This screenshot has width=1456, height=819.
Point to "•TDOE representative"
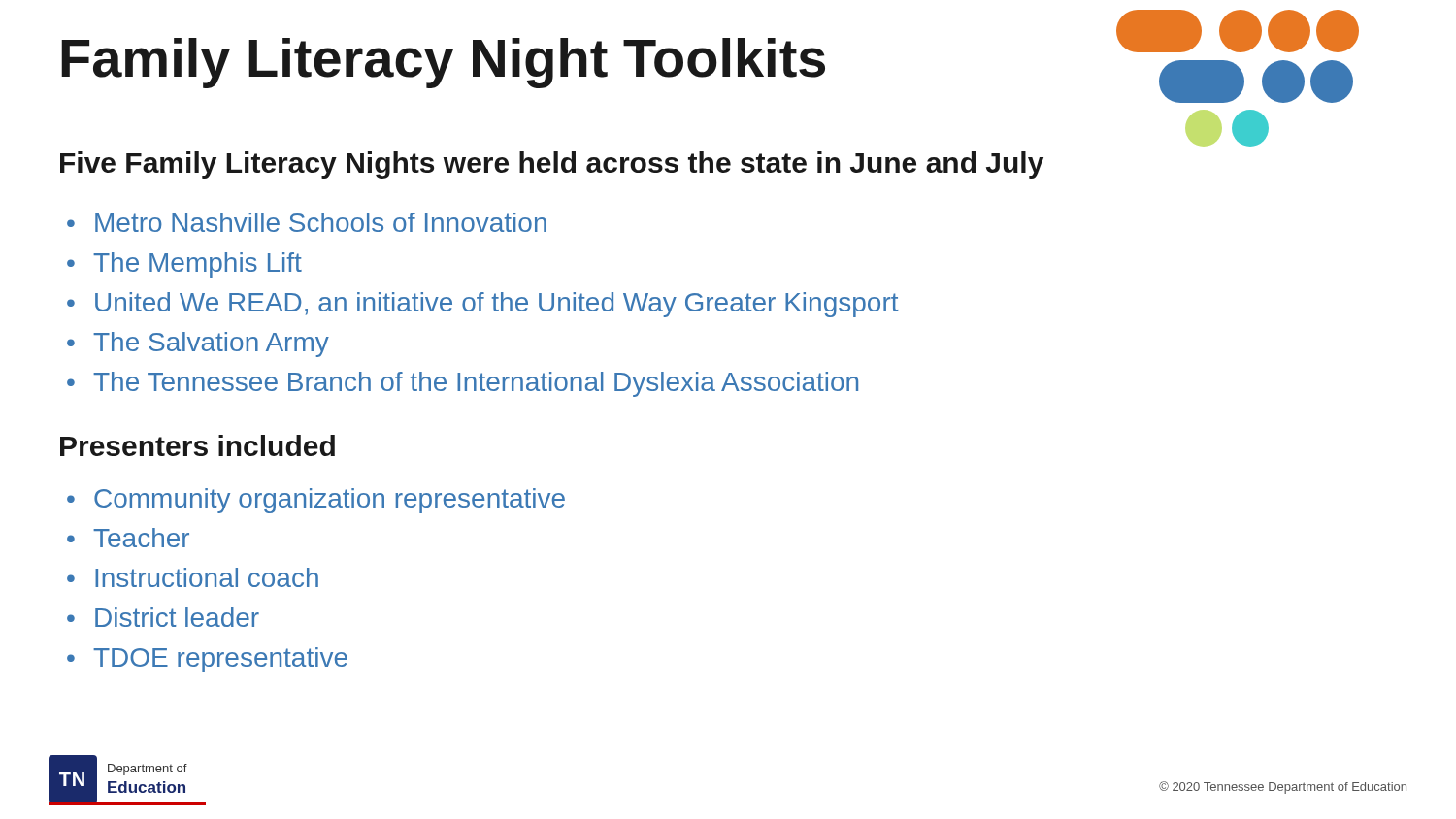(207, 660)
